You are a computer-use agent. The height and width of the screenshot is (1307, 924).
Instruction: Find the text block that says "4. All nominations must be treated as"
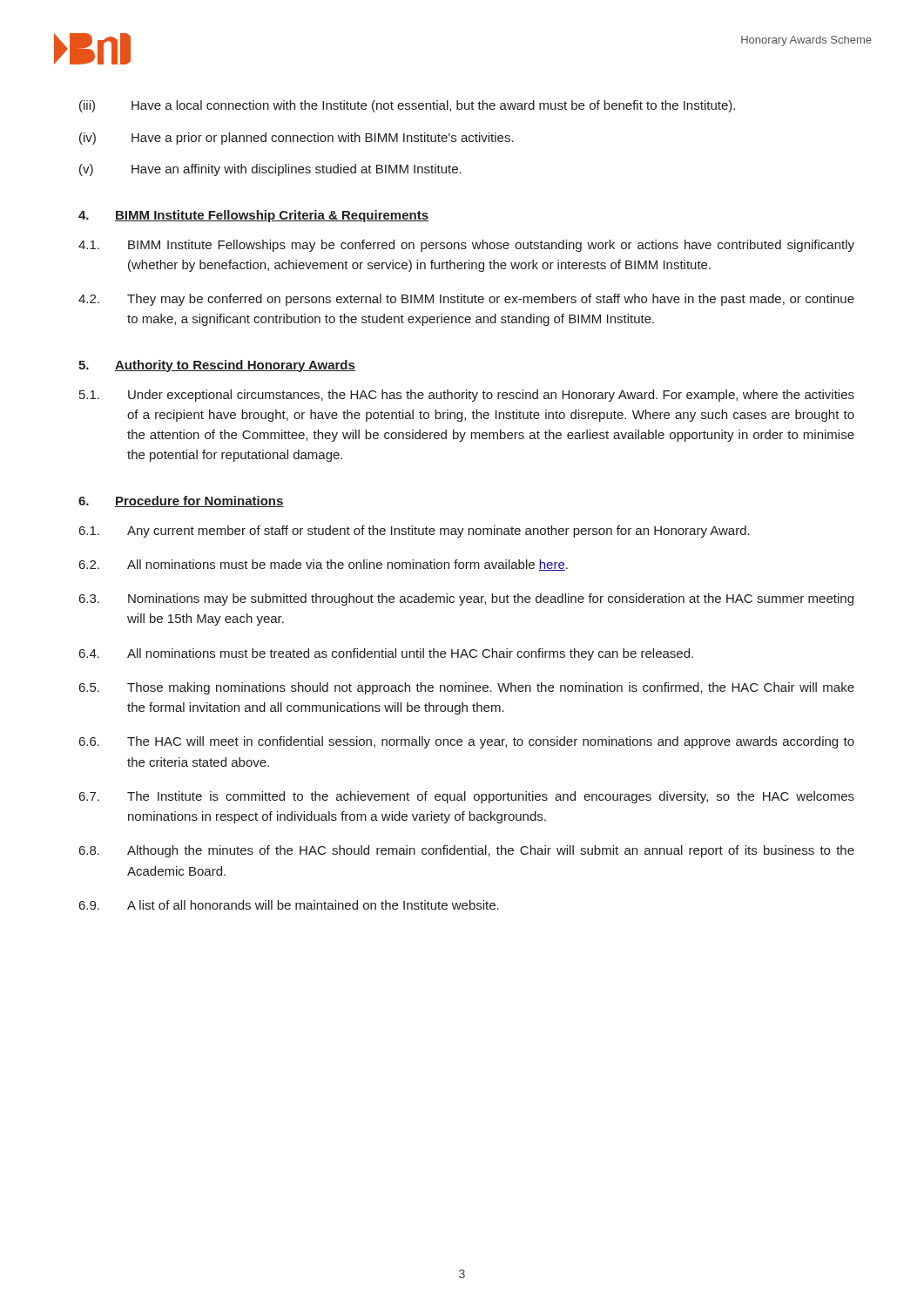tap(466, 653)
